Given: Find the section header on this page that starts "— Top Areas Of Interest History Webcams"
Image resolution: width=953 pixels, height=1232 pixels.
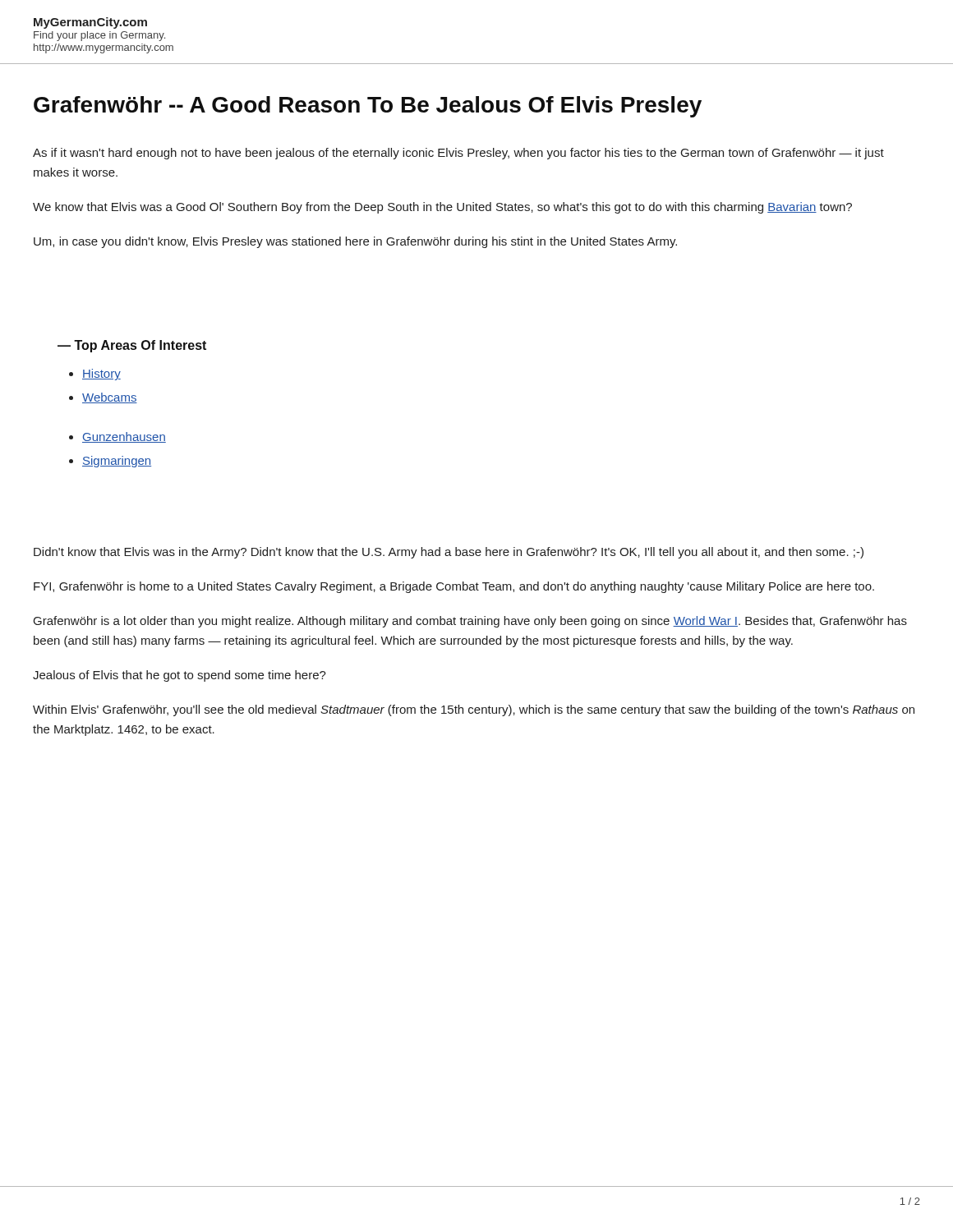Looking at the screenshot, I should 132,346.
